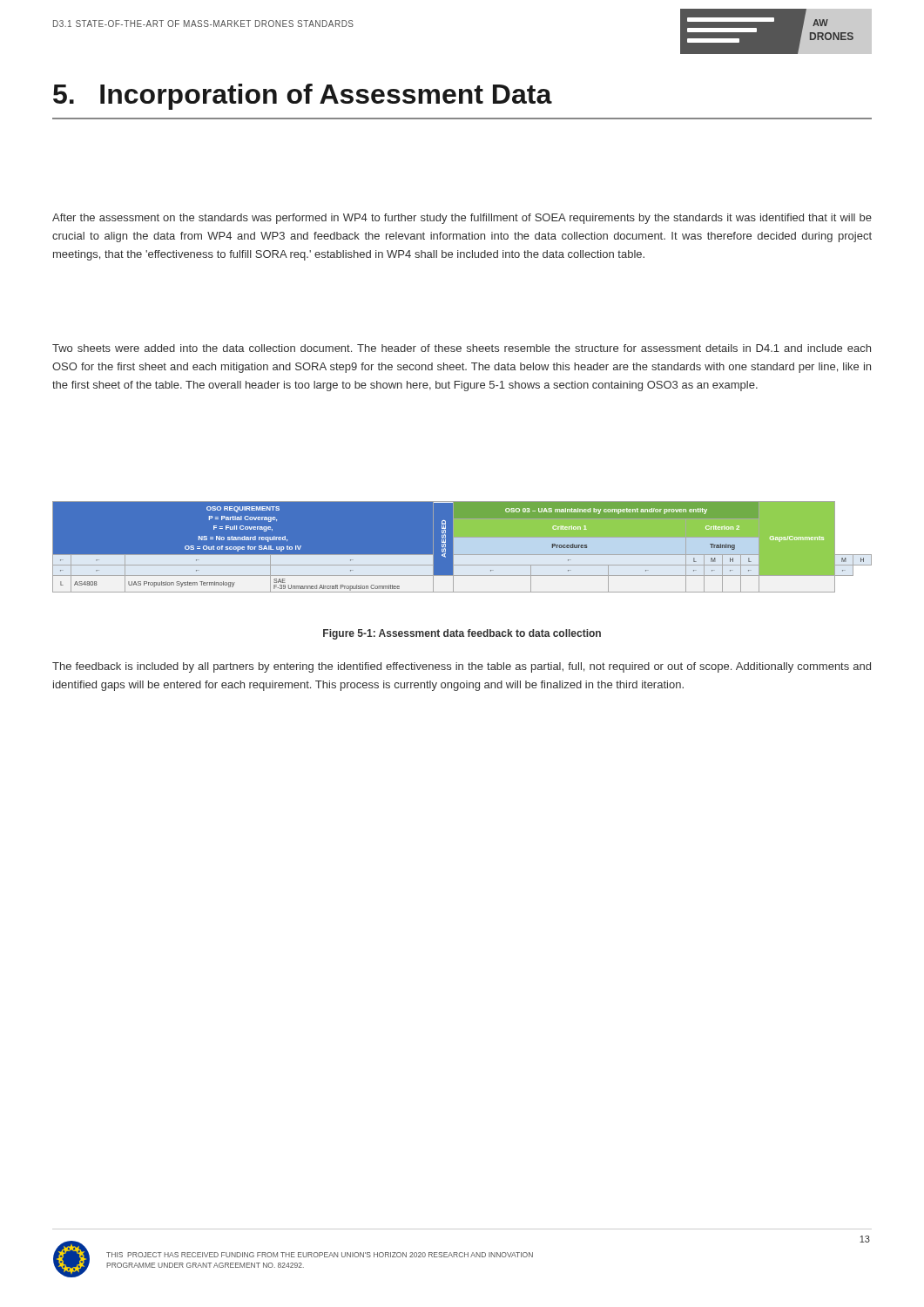Image resolution: width=924 pixels, height=1307 pixels.
Task: Click on the region starting "Two sheets were added into"
Action: click(x=462, y=366)
